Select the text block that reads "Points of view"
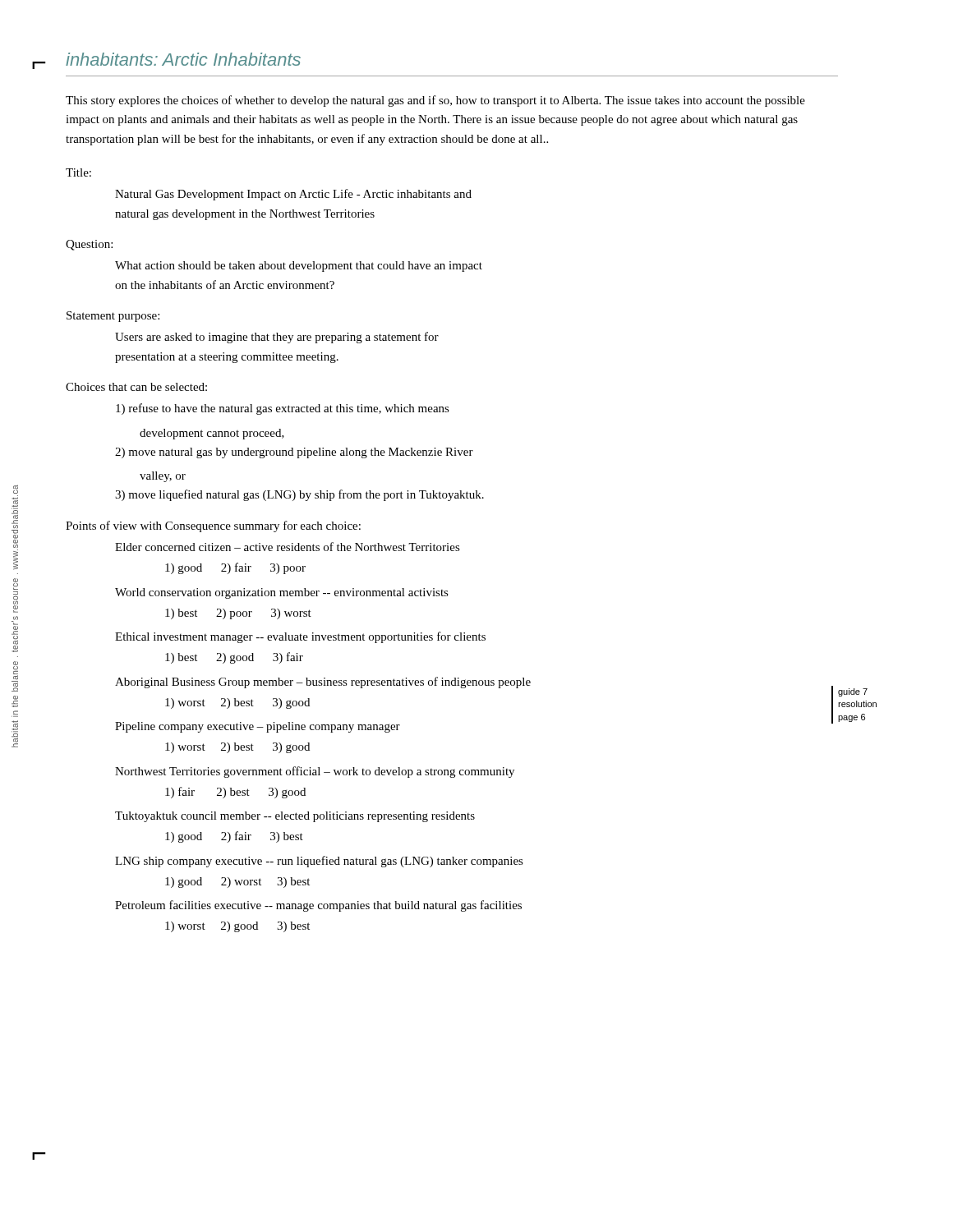Image resolution: width=953 pixels, height=1232 pixels. pyautogui.click(x=213, y=526)
